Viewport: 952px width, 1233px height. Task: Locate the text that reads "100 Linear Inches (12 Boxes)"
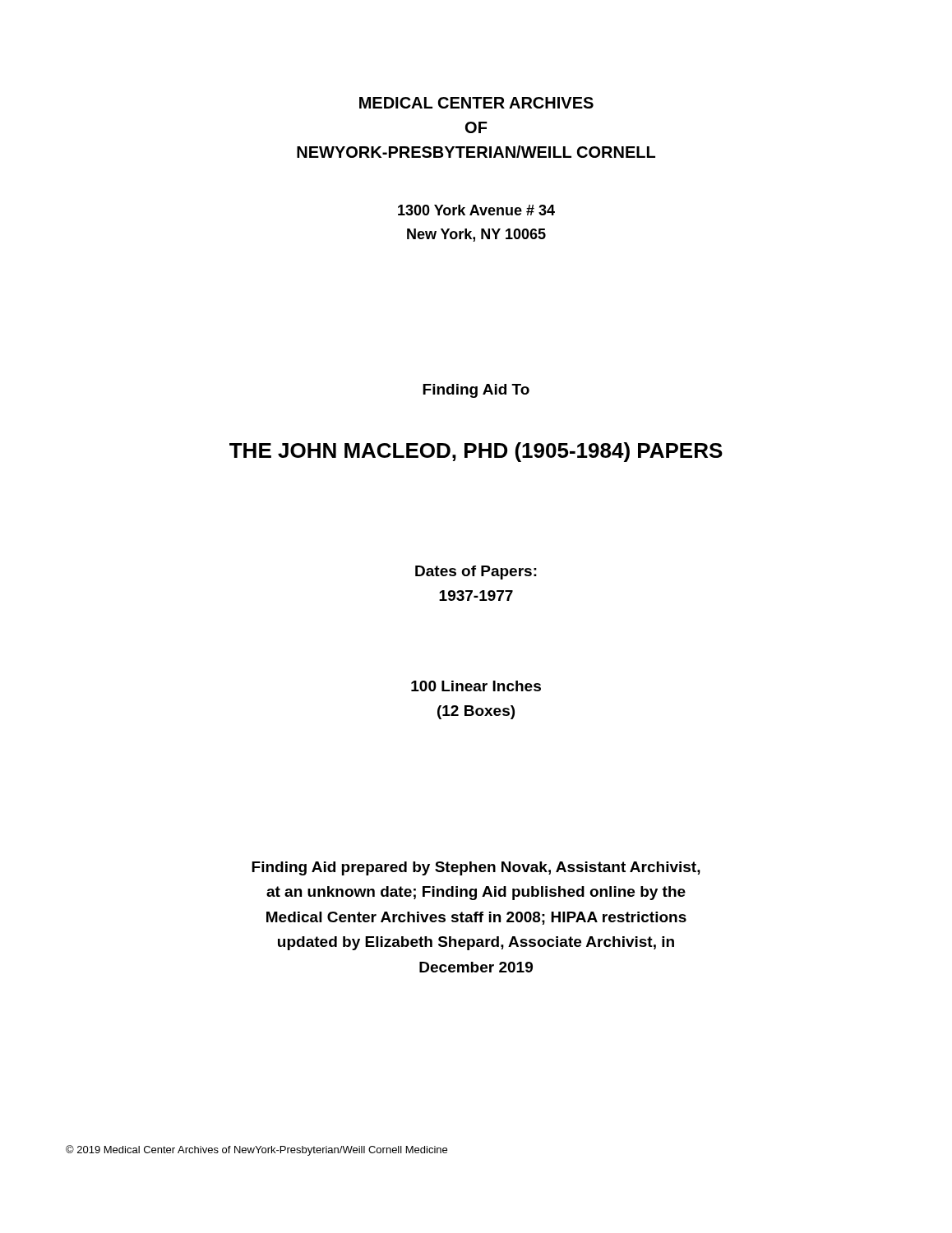click(476, 698)
